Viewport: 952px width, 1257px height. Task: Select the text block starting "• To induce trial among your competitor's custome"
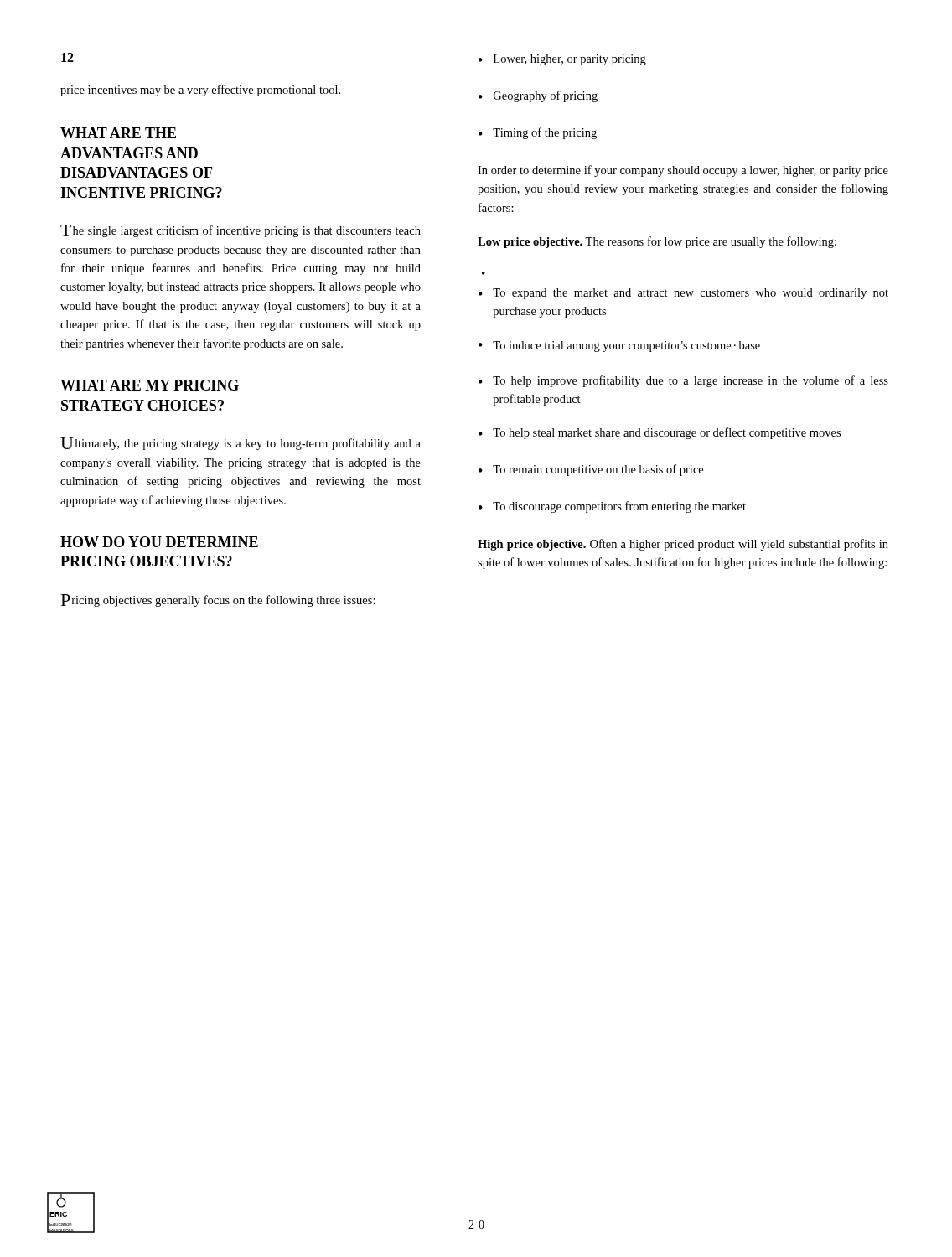coord(683,346)
